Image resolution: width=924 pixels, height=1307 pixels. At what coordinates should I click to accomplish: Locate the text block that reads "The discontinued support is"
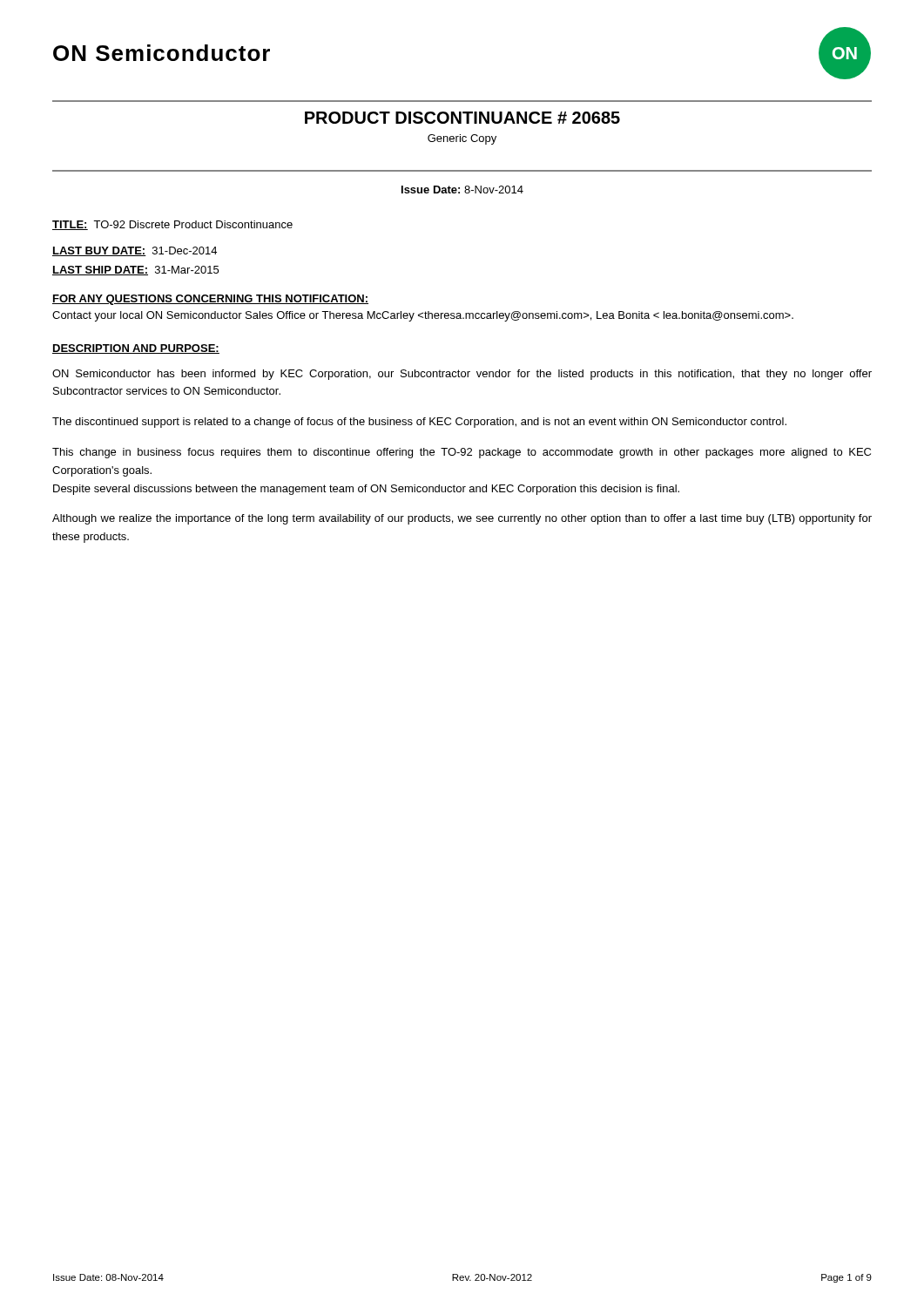point(420,422)
